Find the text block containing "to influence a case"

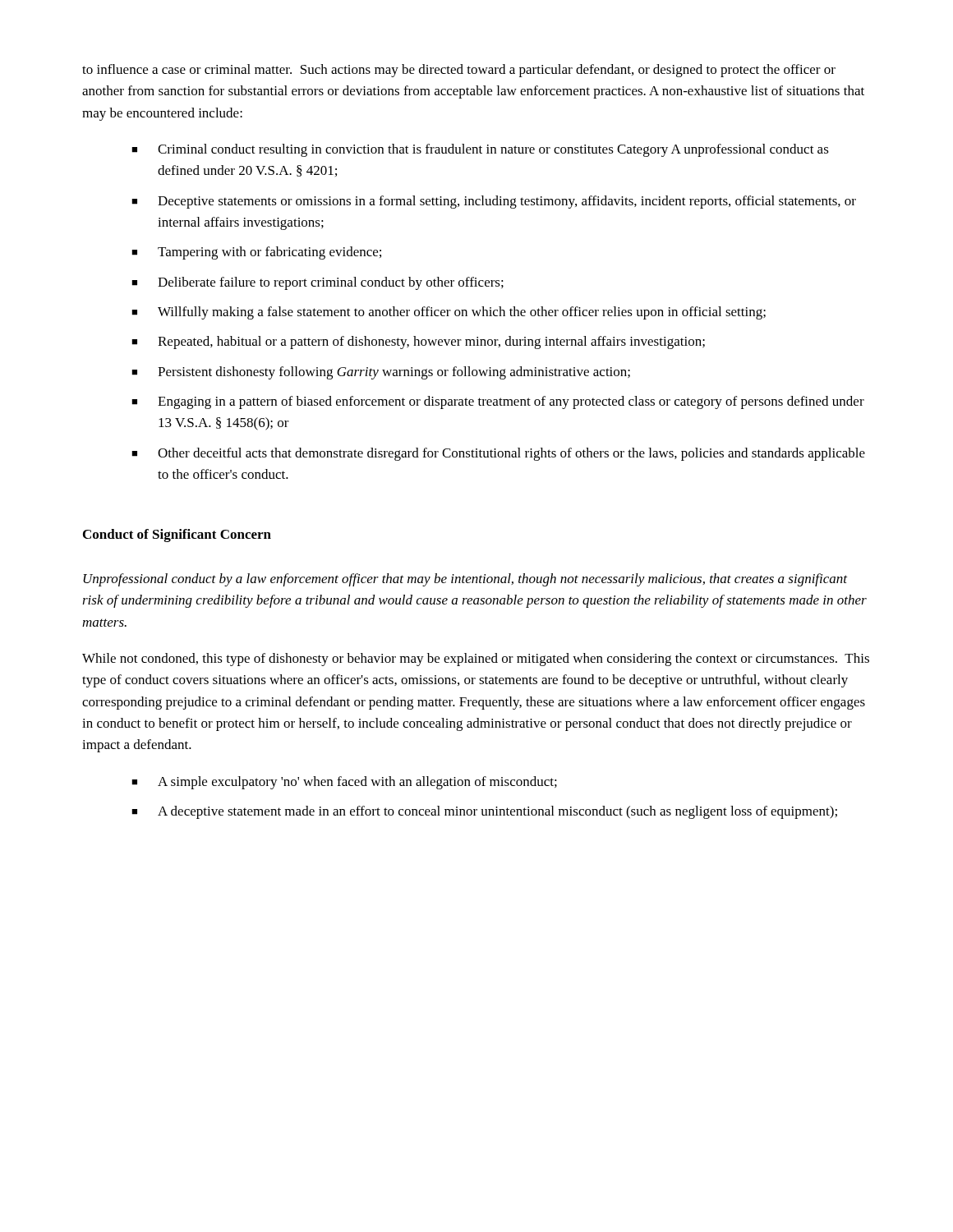point(473,91)
